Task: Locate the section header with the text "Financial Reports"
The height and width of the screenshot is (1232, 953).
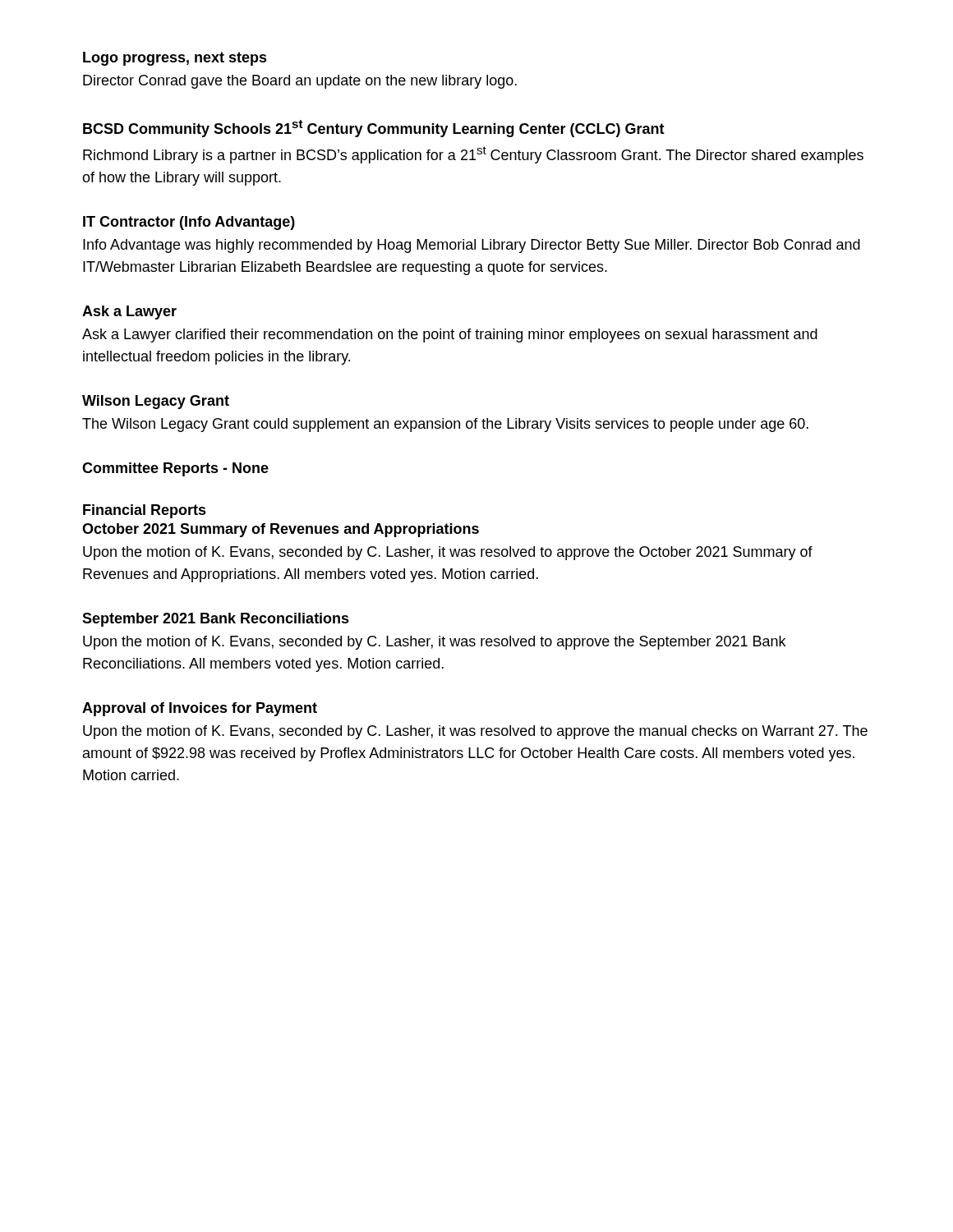Action: [144, 510]
